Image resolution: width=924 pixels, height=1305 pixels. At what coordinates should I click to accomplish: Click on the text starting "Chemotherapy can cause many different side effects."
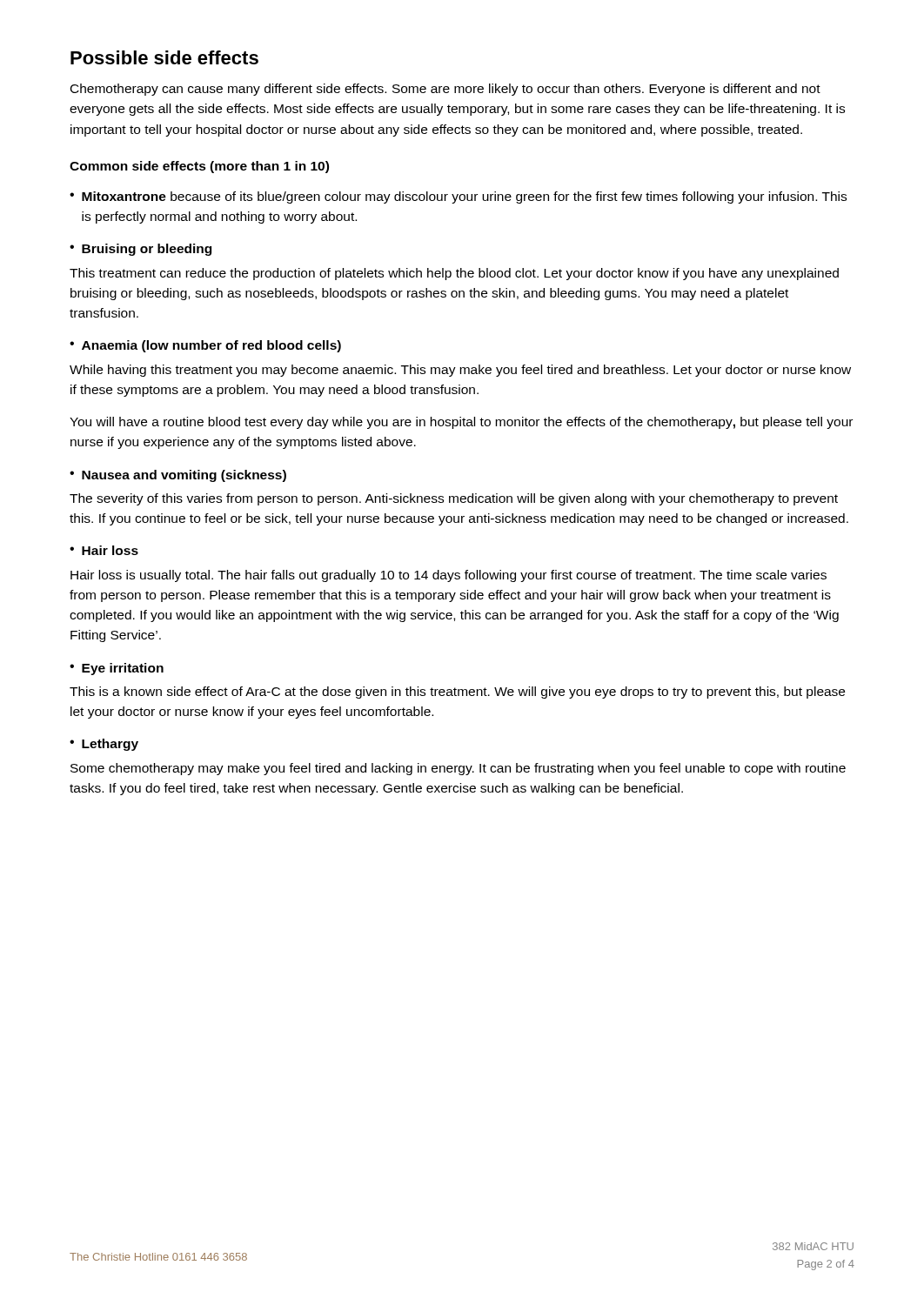coord(458,109)
